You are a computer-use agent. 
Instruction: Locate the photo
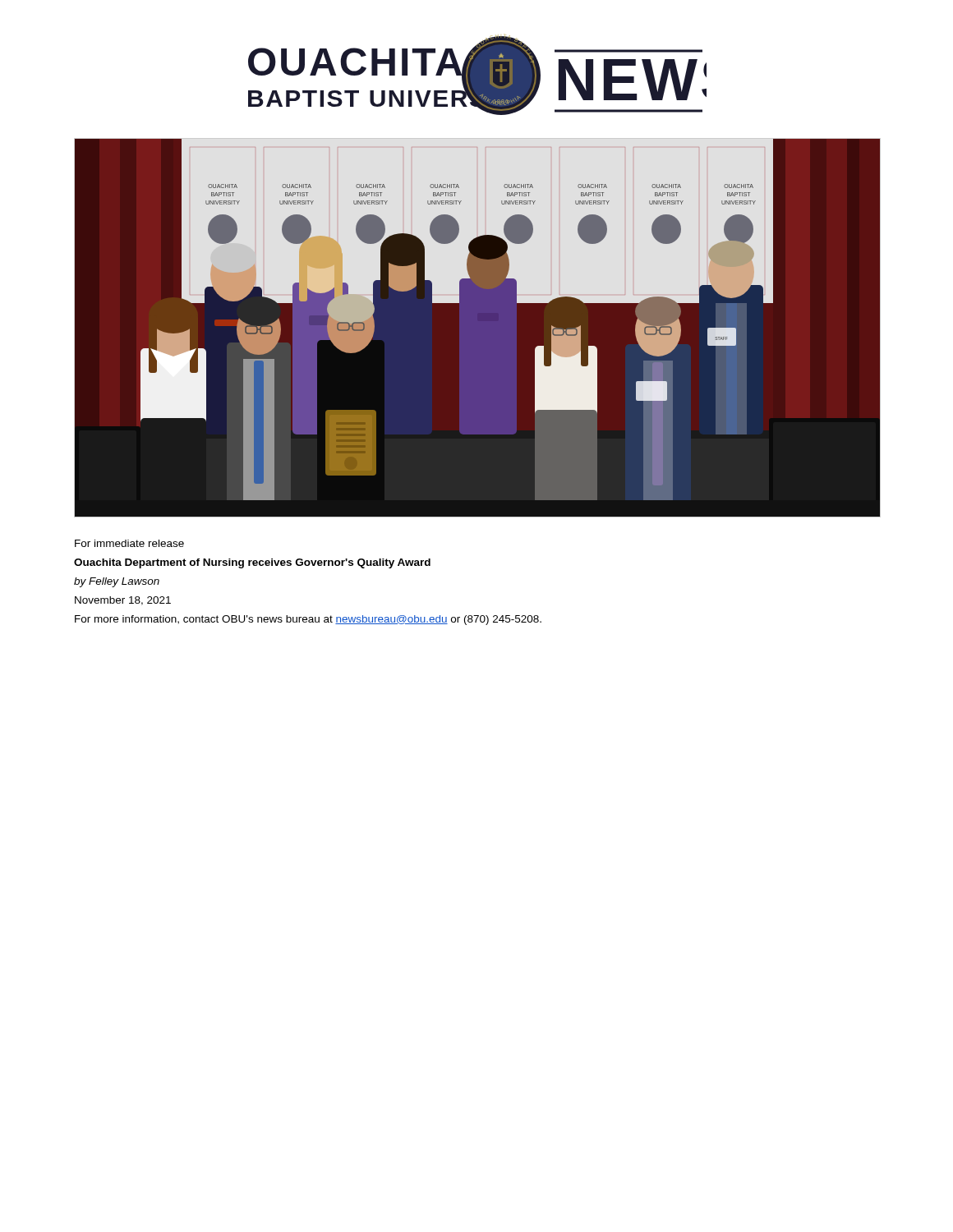pyautogui.click(x=477, y=328)
